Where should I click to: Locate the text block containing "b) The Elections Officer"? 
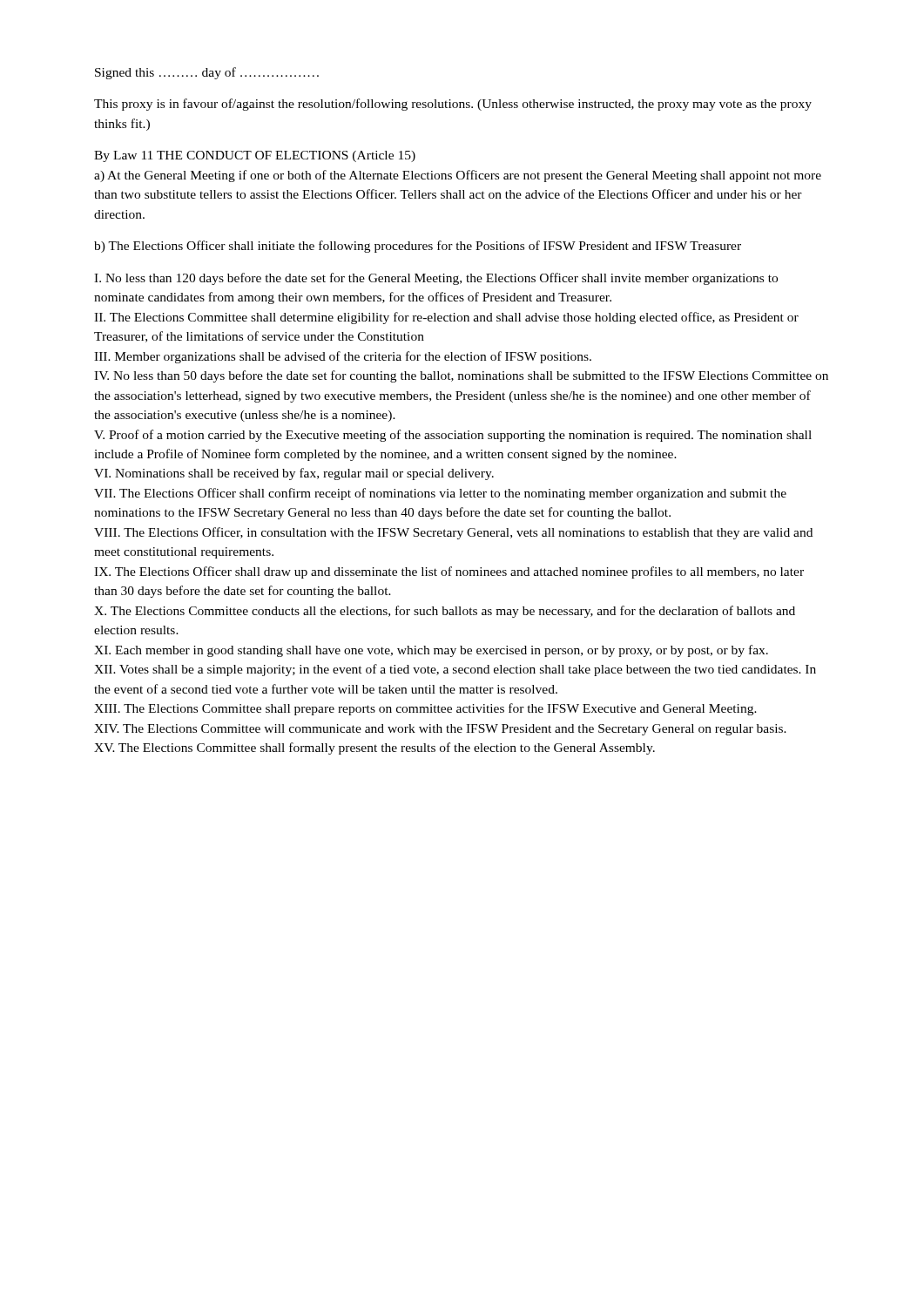pos(418,246)
